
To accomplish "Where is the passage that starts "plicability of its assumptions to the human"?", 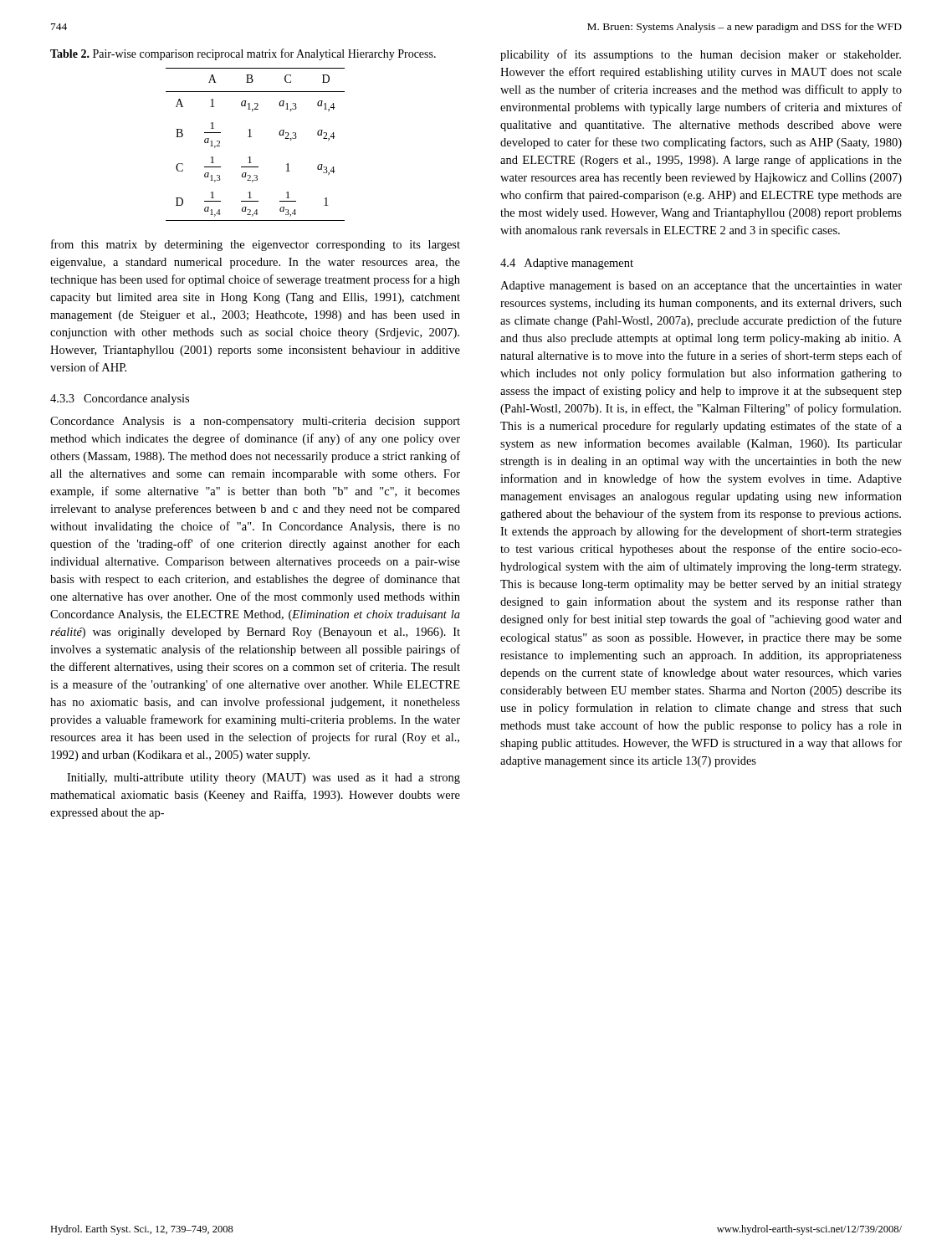I will (x=701, y=142).
